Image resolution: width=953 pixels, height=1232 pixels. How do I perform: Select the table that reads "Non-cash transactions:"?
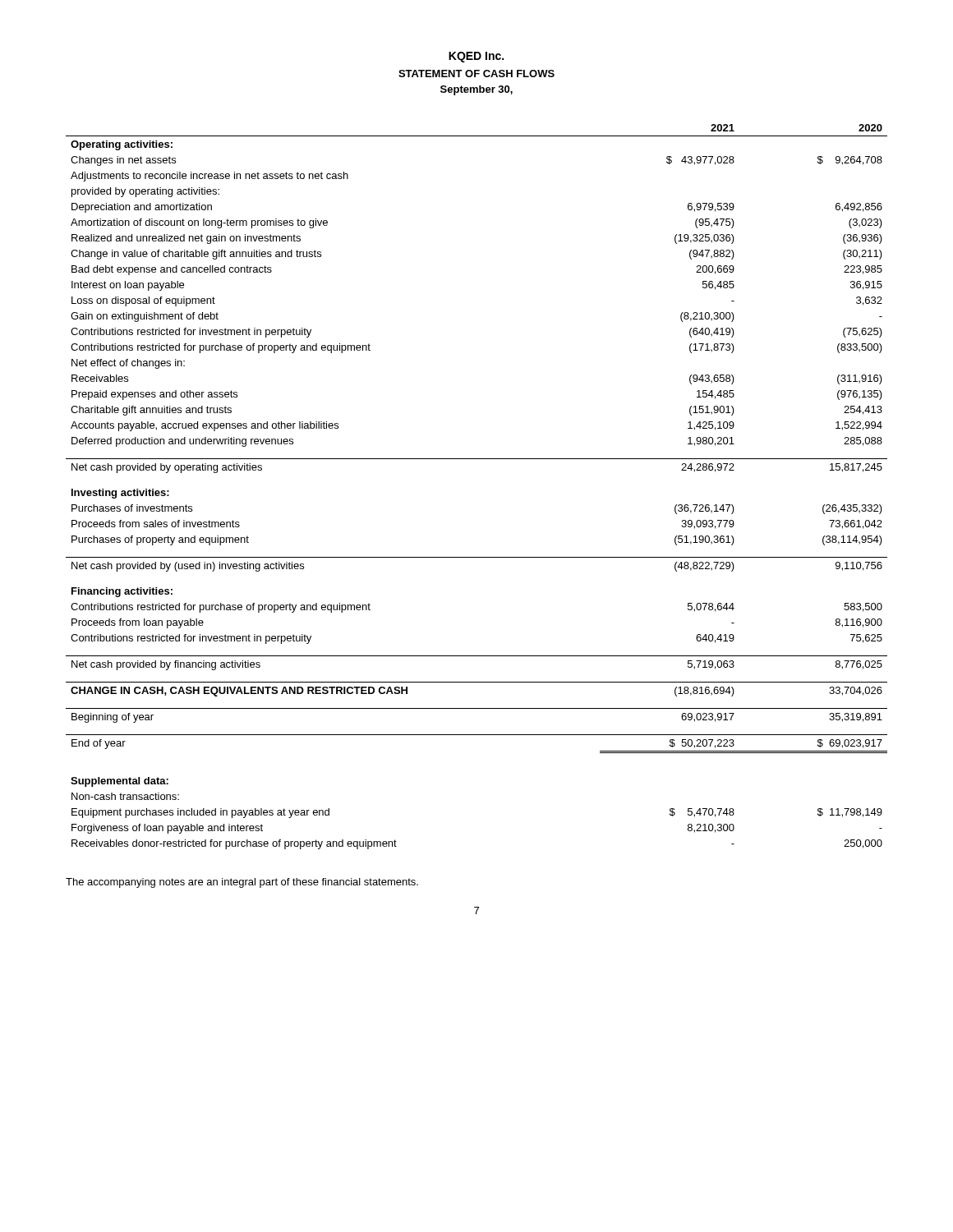pos(476,485)
